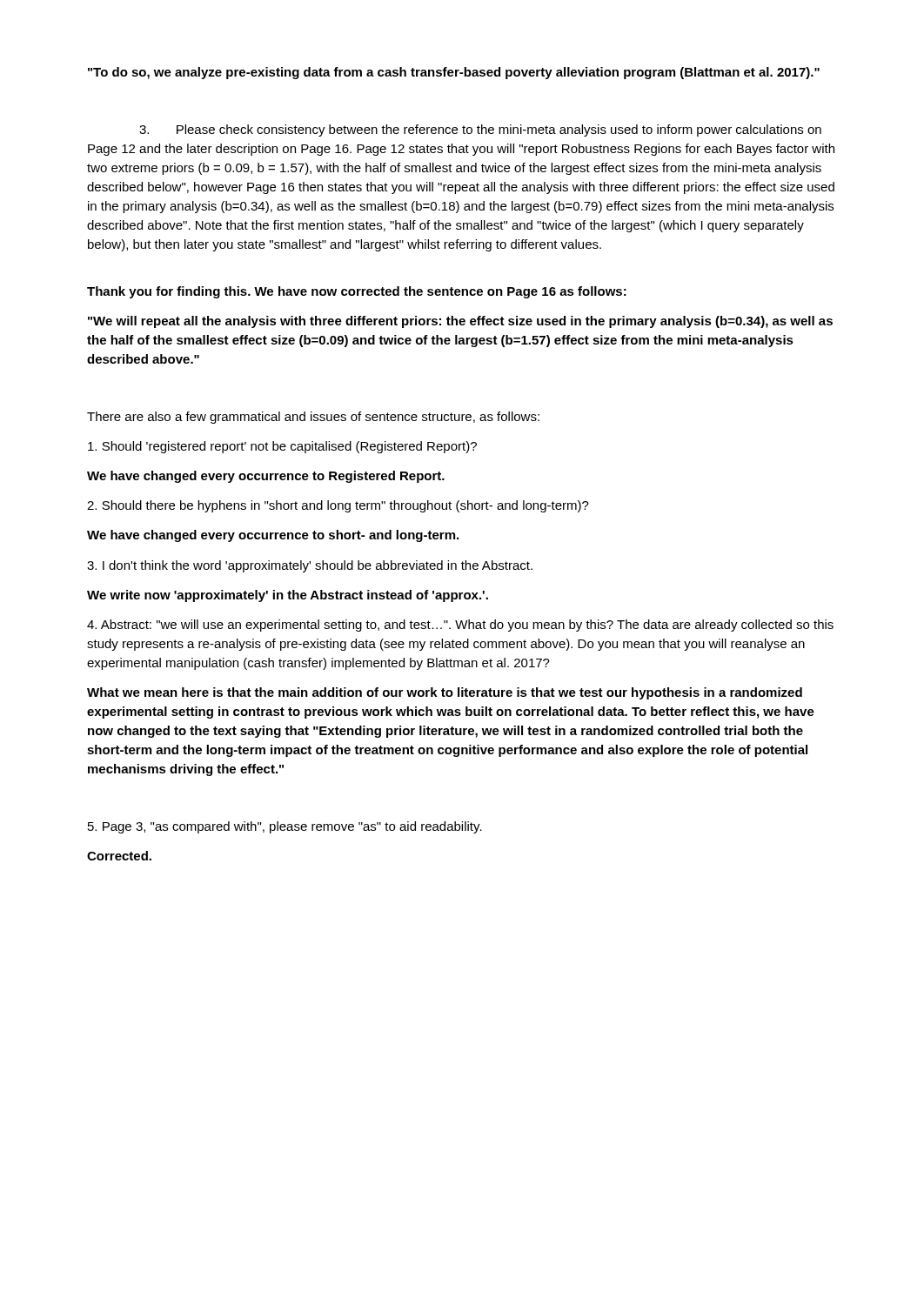Find the block on this page that starts ""We will repeat"
This screenshot has width=924, height=1305.
(462, 340)
